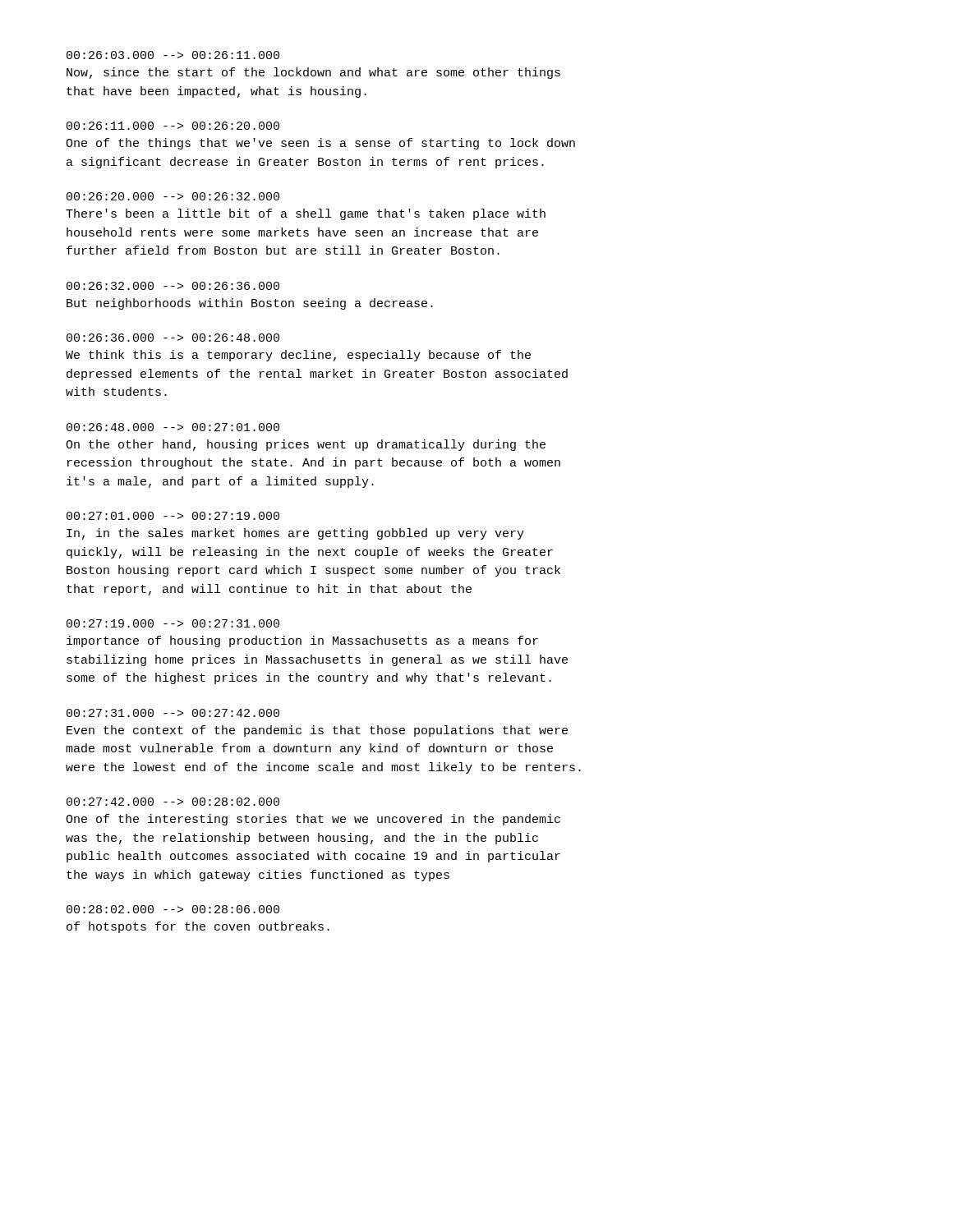Select the element starting "00:26:03.000 --> 00:26:11.000"
This screenshot has width=953, height=1232.
click(468, 76)
